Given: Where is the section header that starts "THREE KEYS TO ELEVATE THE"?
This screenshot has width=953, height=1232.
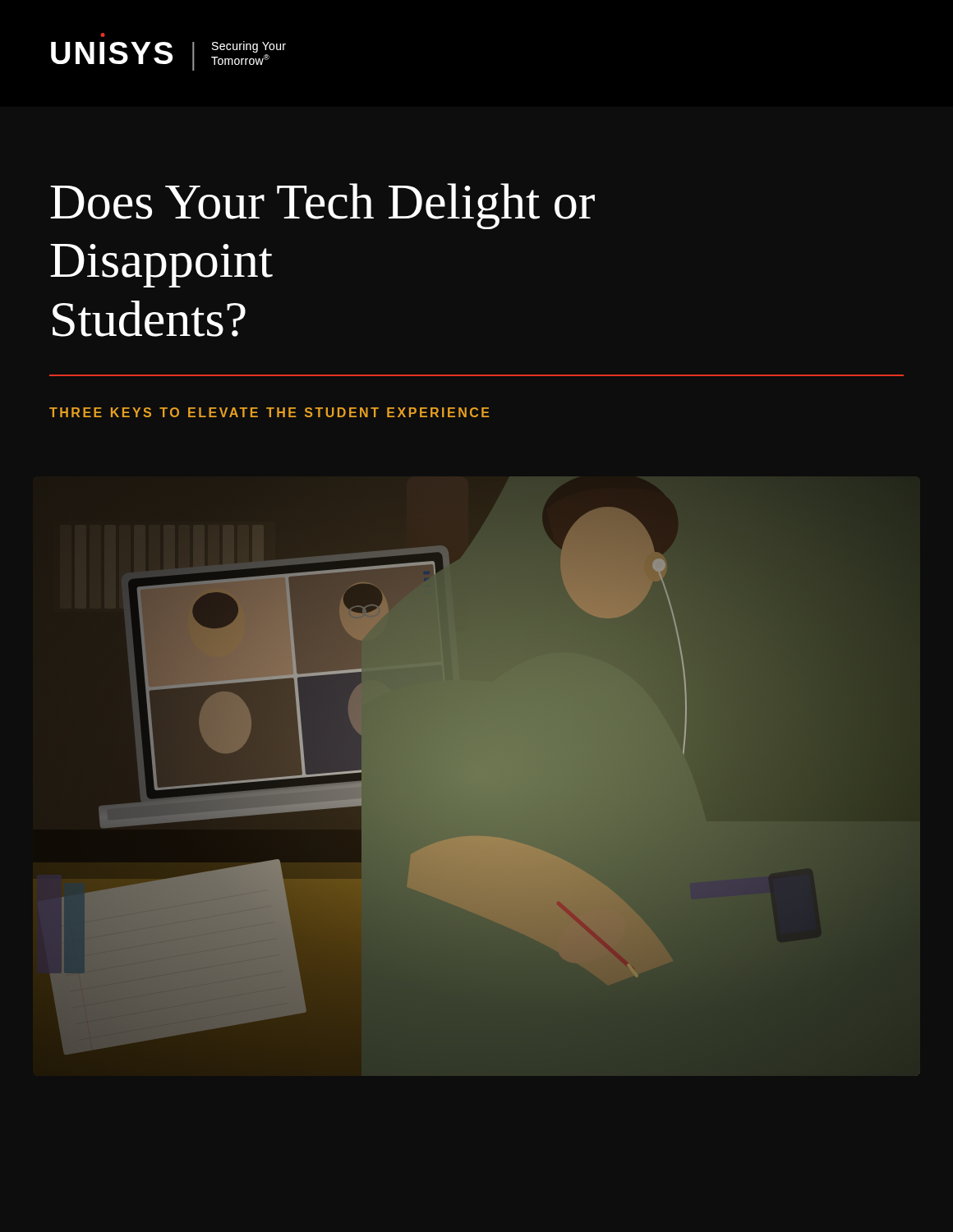Looking at the screenshot, I should click(271, 413).
